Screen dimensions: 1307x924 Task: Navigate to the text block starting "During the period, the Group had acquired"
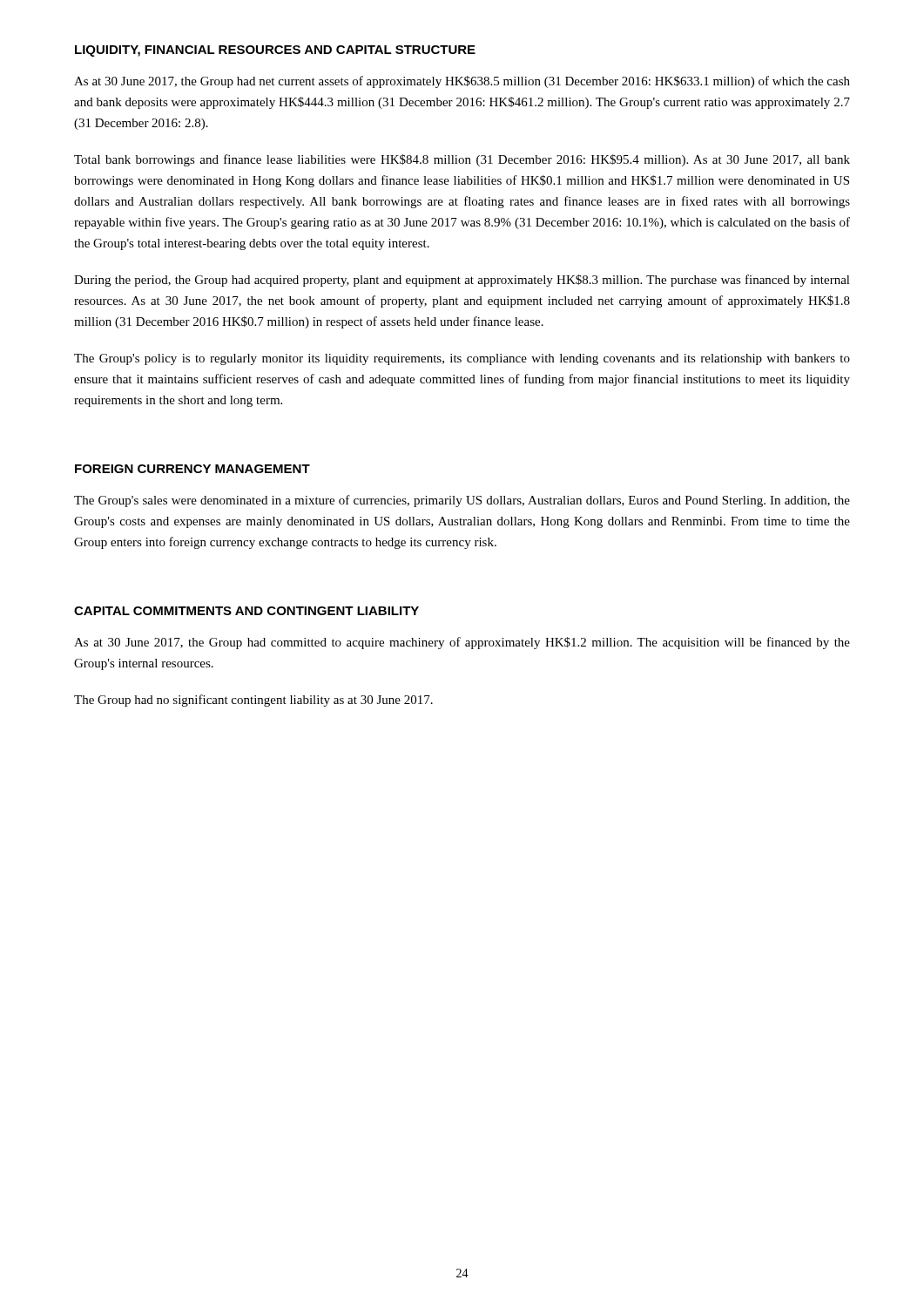(x=462, y=301)
